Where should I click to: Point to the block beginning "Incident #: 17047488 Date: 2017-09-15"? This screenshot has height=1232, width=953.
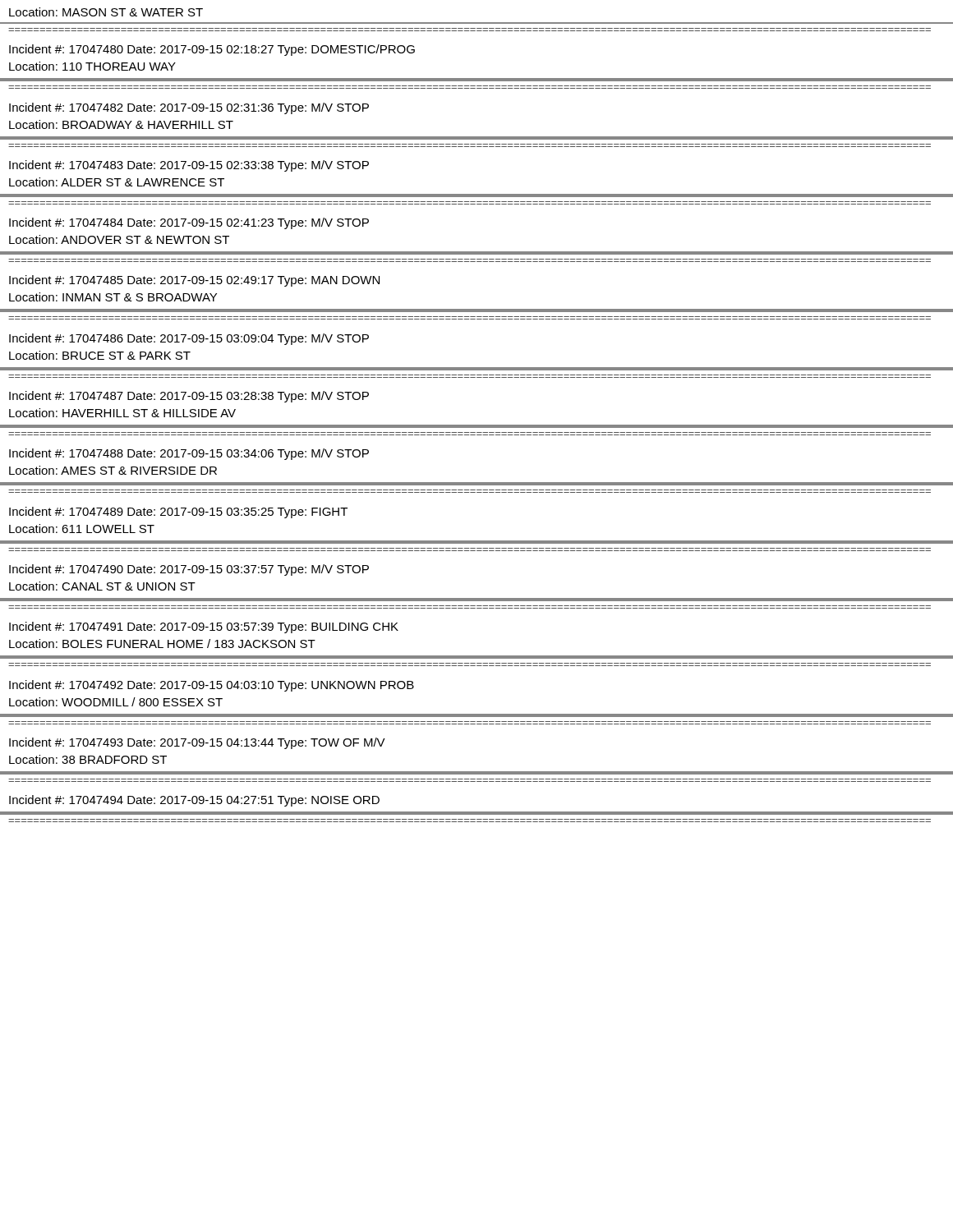click(189, 454)
